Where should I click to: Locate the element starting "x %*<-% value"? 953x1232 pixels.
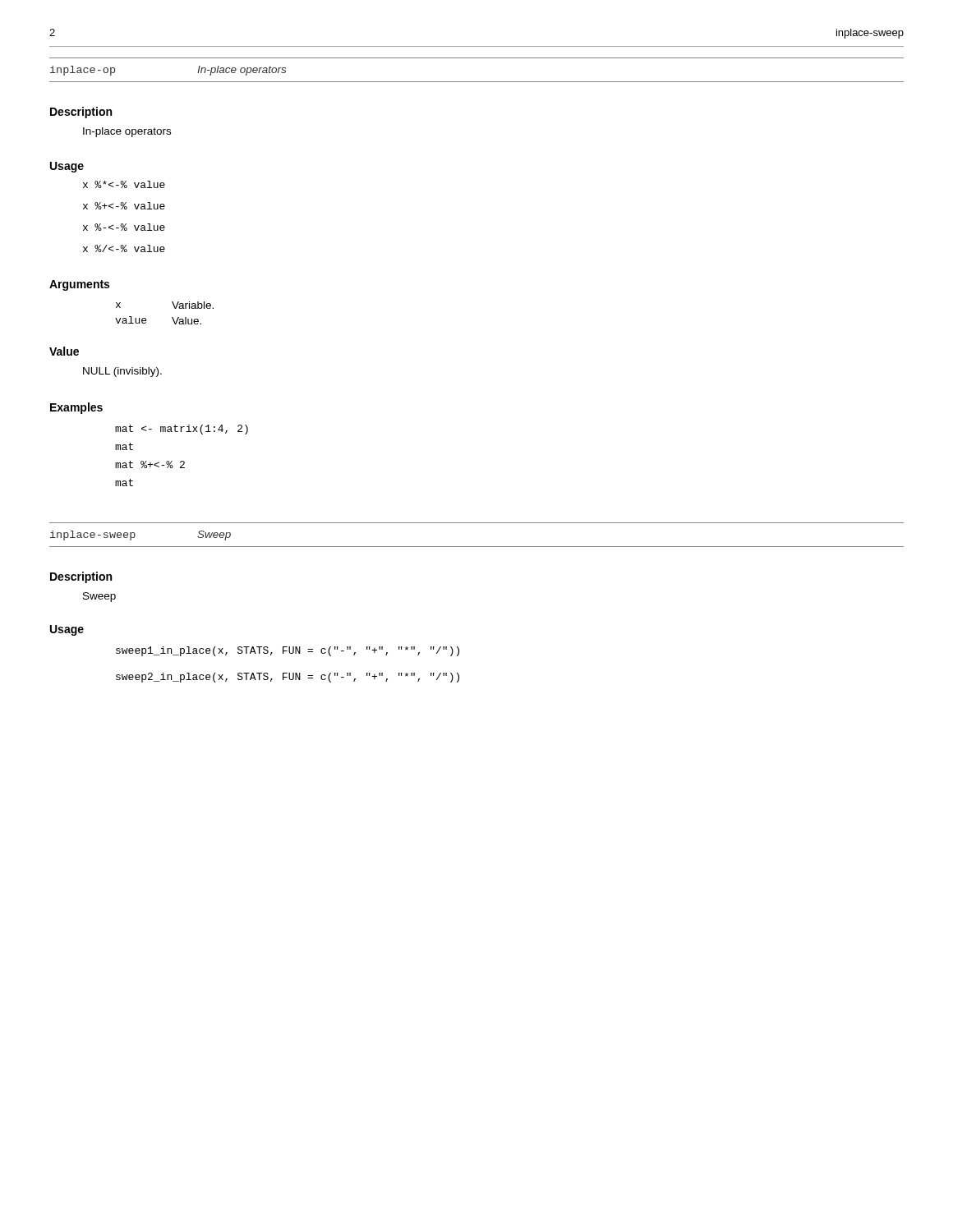pos(124,185)
